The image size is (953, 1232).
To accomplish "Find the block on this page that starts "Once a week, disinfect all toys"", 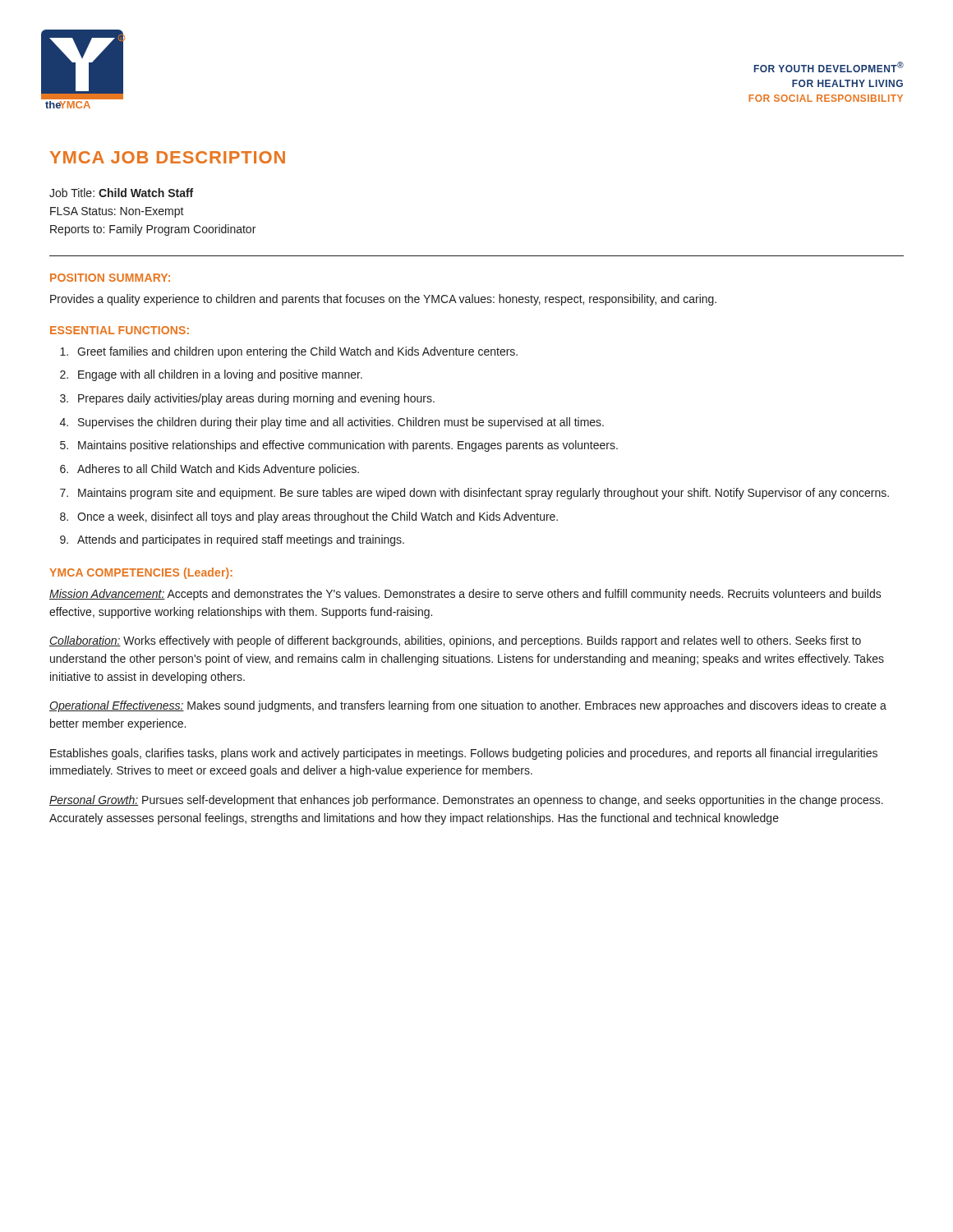I will [318, 516].
